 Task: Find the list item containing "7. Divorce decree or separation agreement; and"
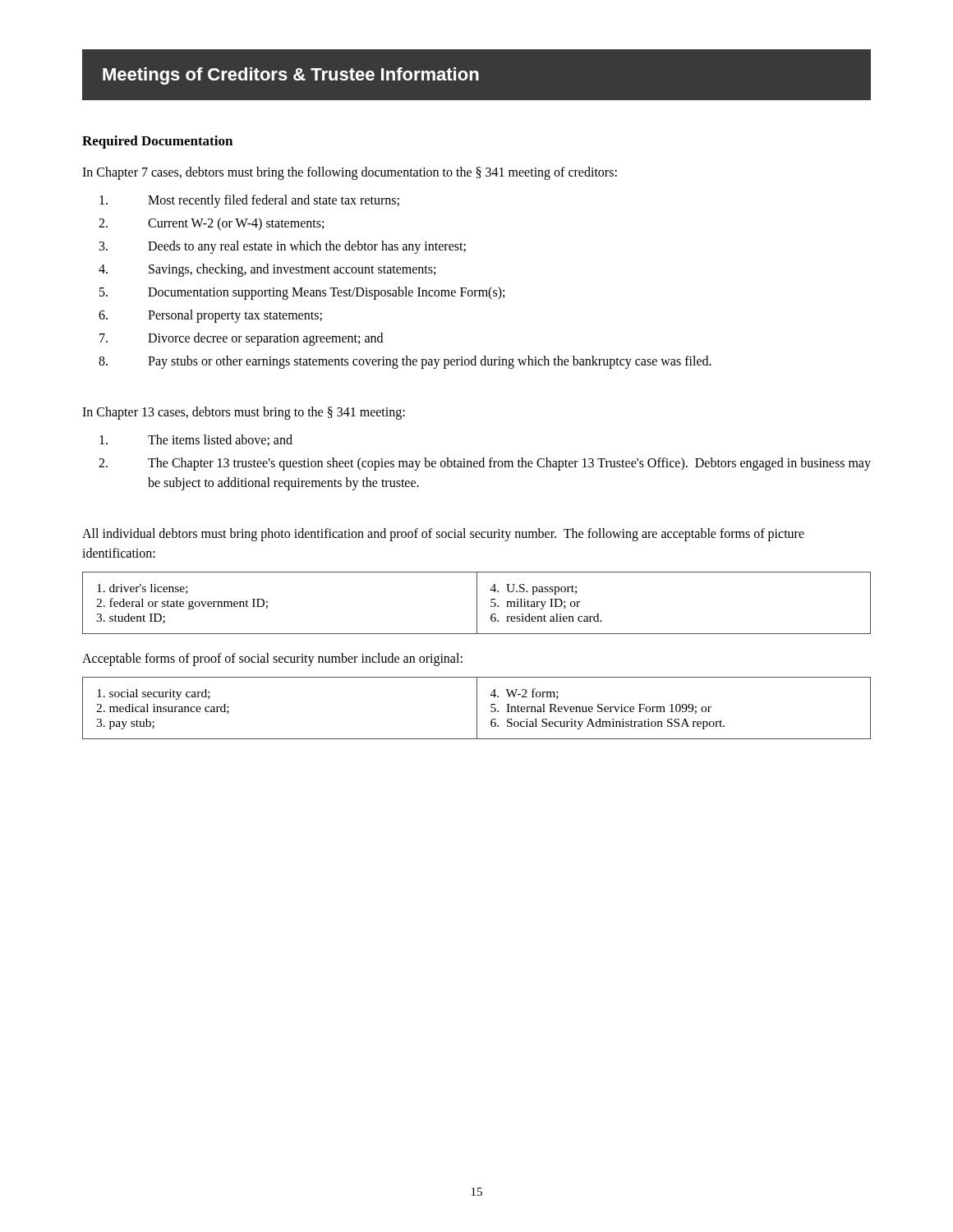241,339
